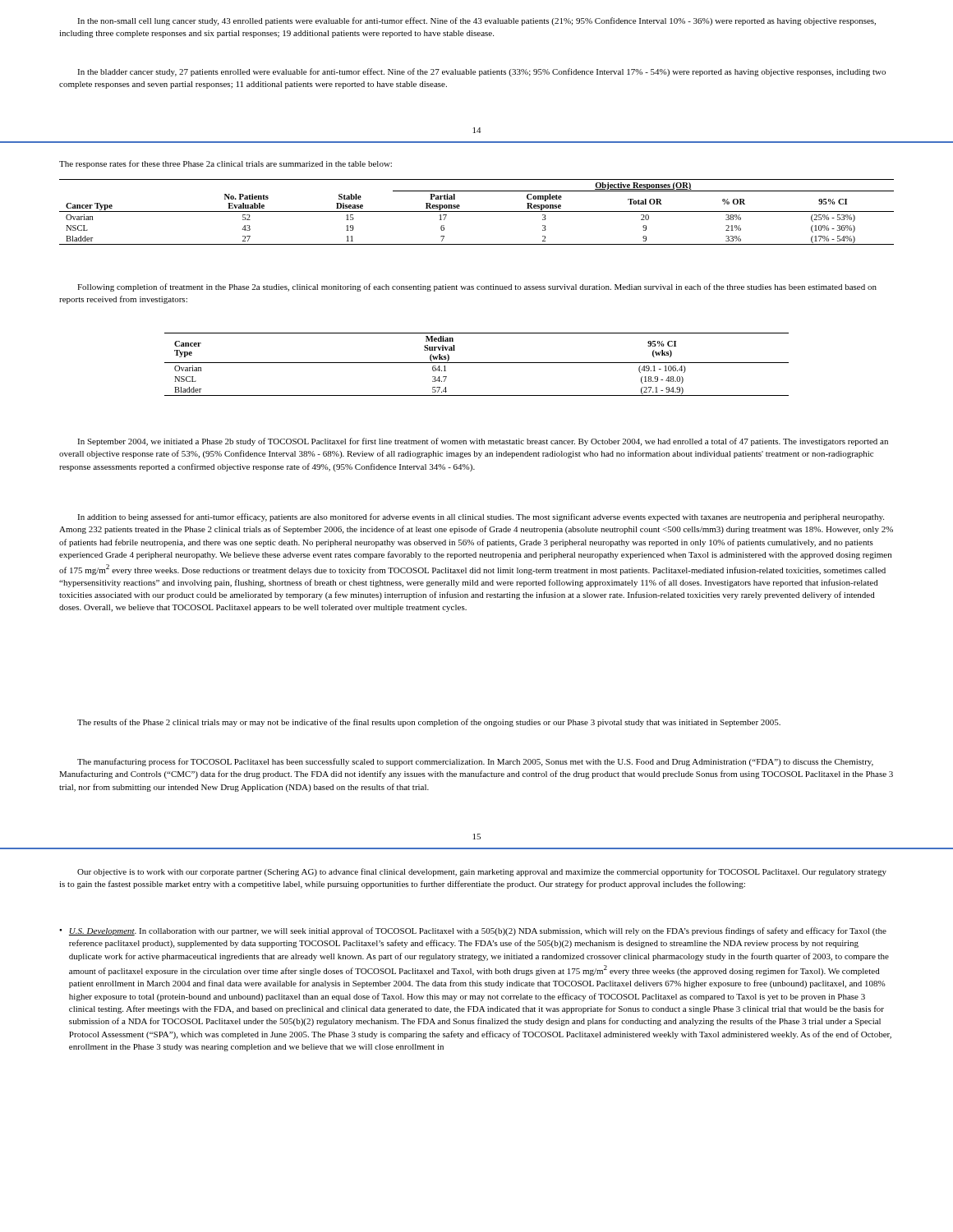Find the element starting "In the non-small cell"
Image resolution: width=953 pixels, height=1232 pixels.
pos(476,27)
